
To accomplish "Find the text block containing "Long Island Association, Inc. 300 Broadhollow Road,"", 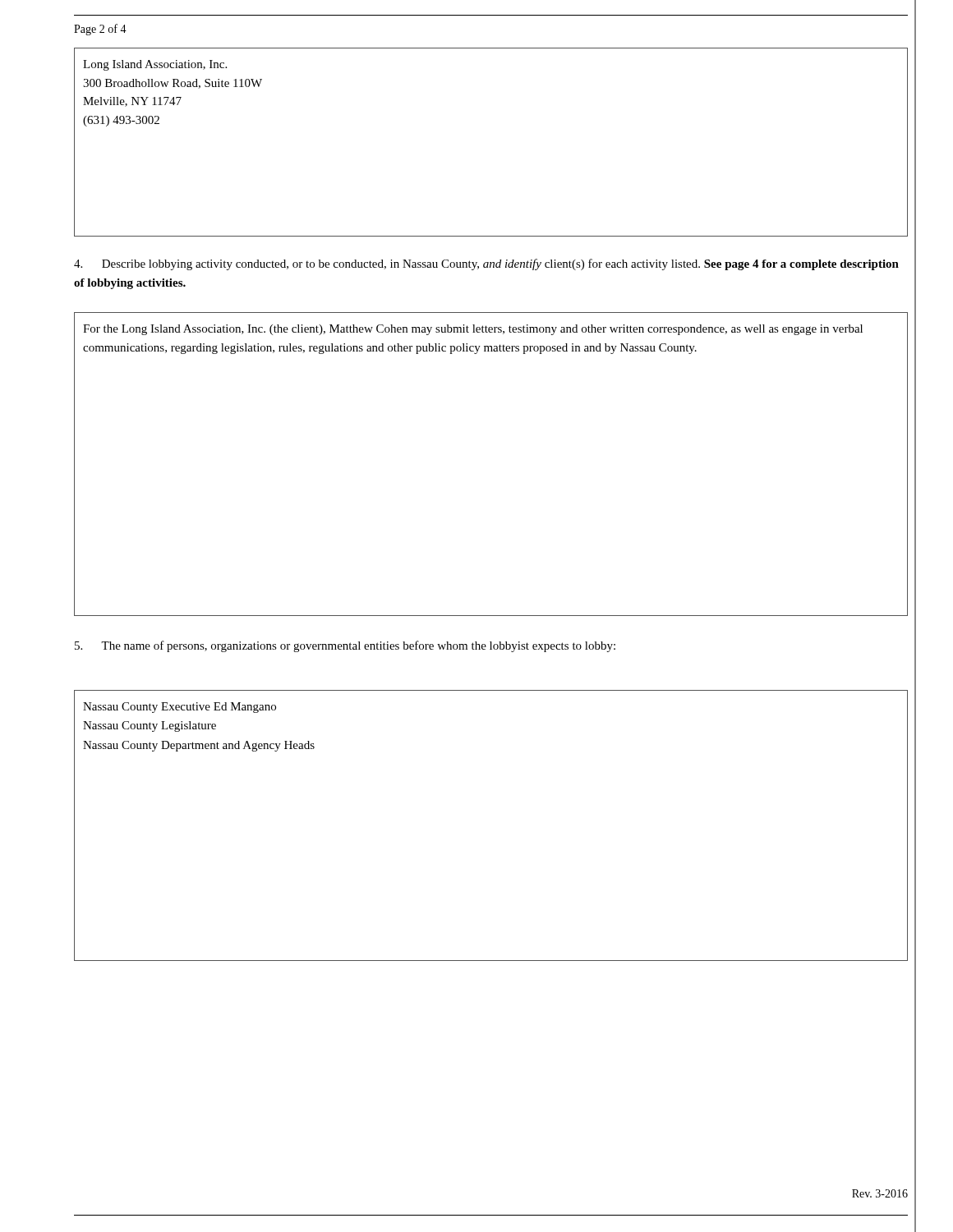I will point(173,92).
